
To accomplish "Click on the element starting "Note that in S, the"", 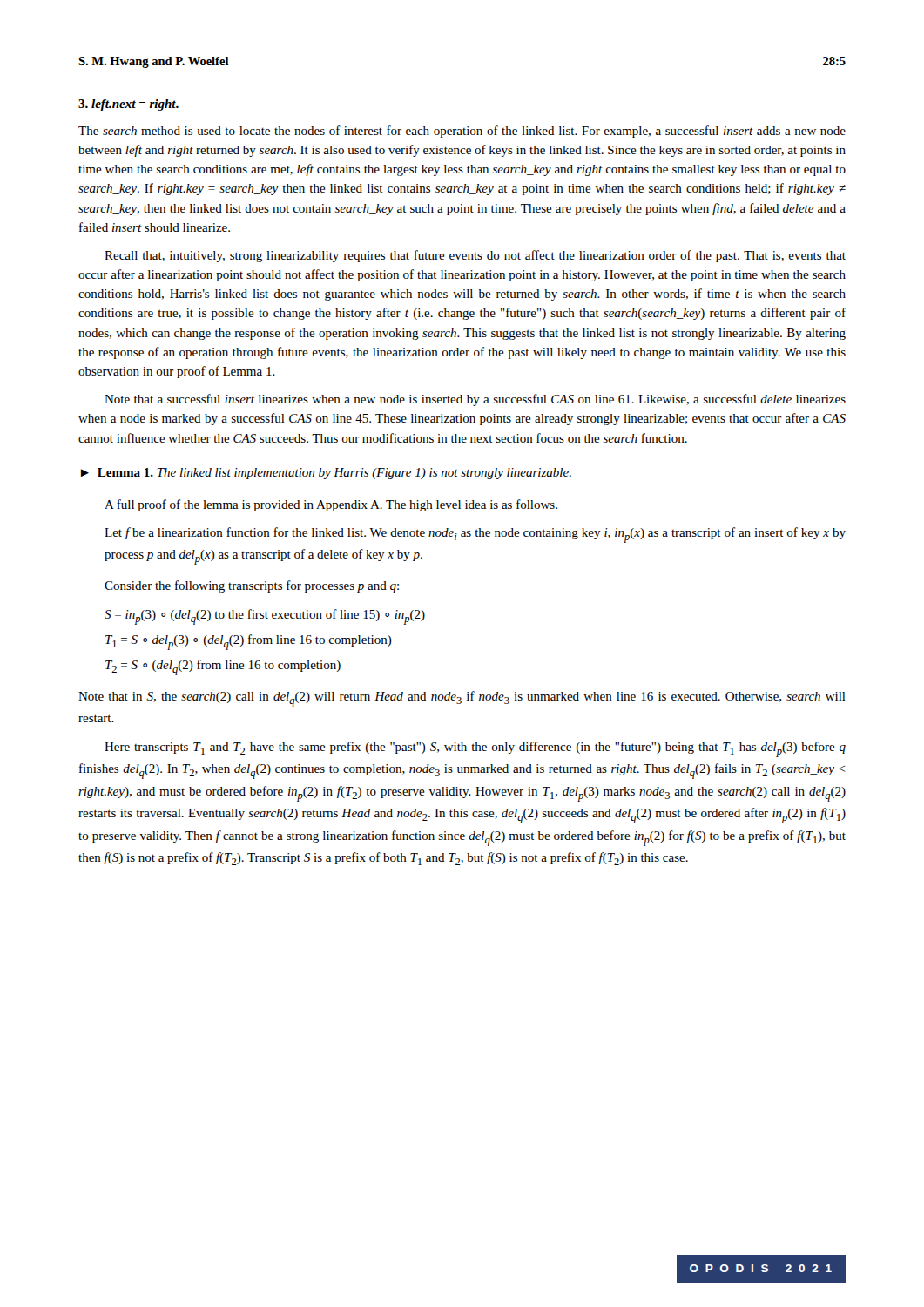I will (x=462, y=707).
